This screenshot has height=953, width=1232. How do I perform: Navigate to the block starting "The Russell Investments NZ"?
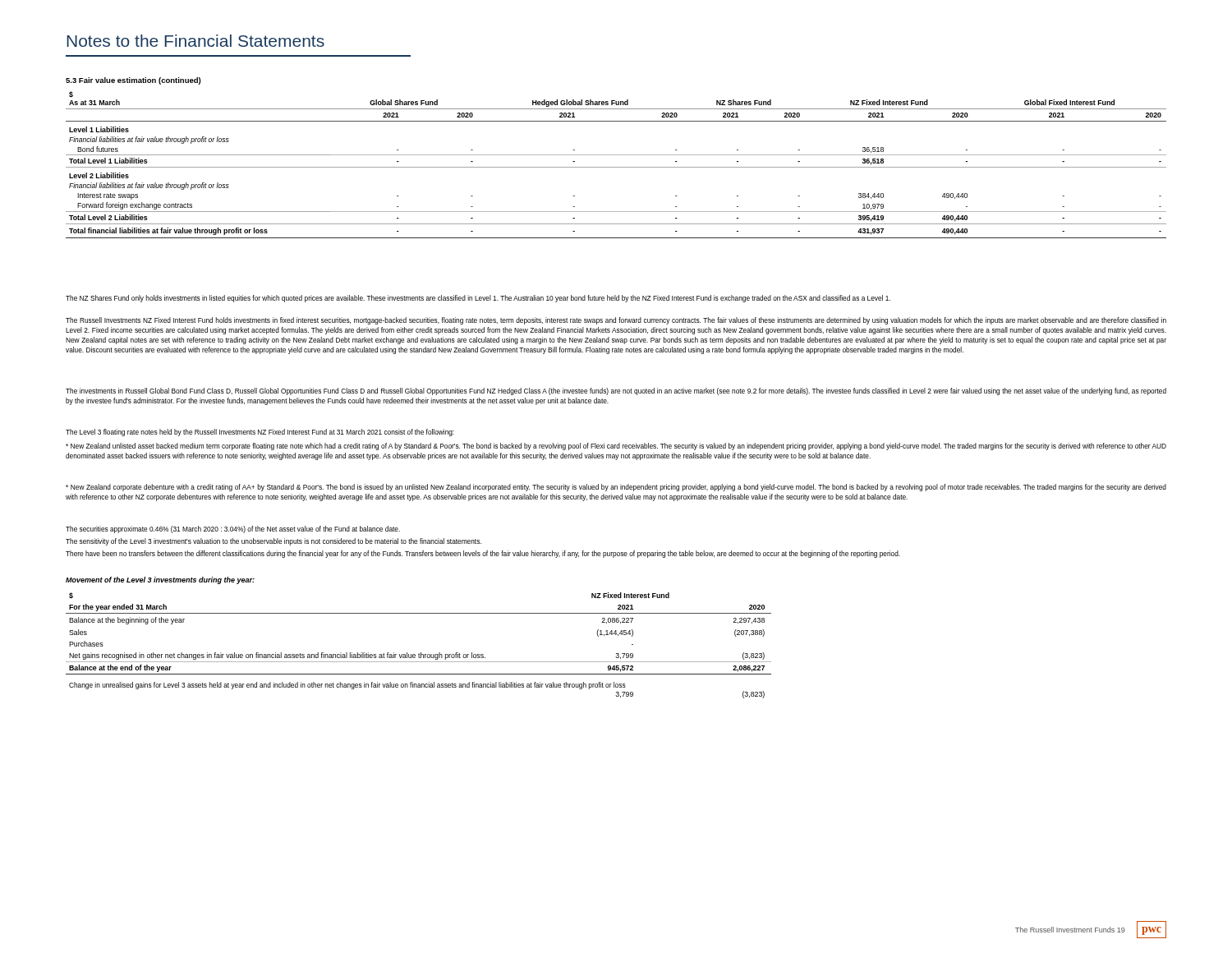coord(616,335)
